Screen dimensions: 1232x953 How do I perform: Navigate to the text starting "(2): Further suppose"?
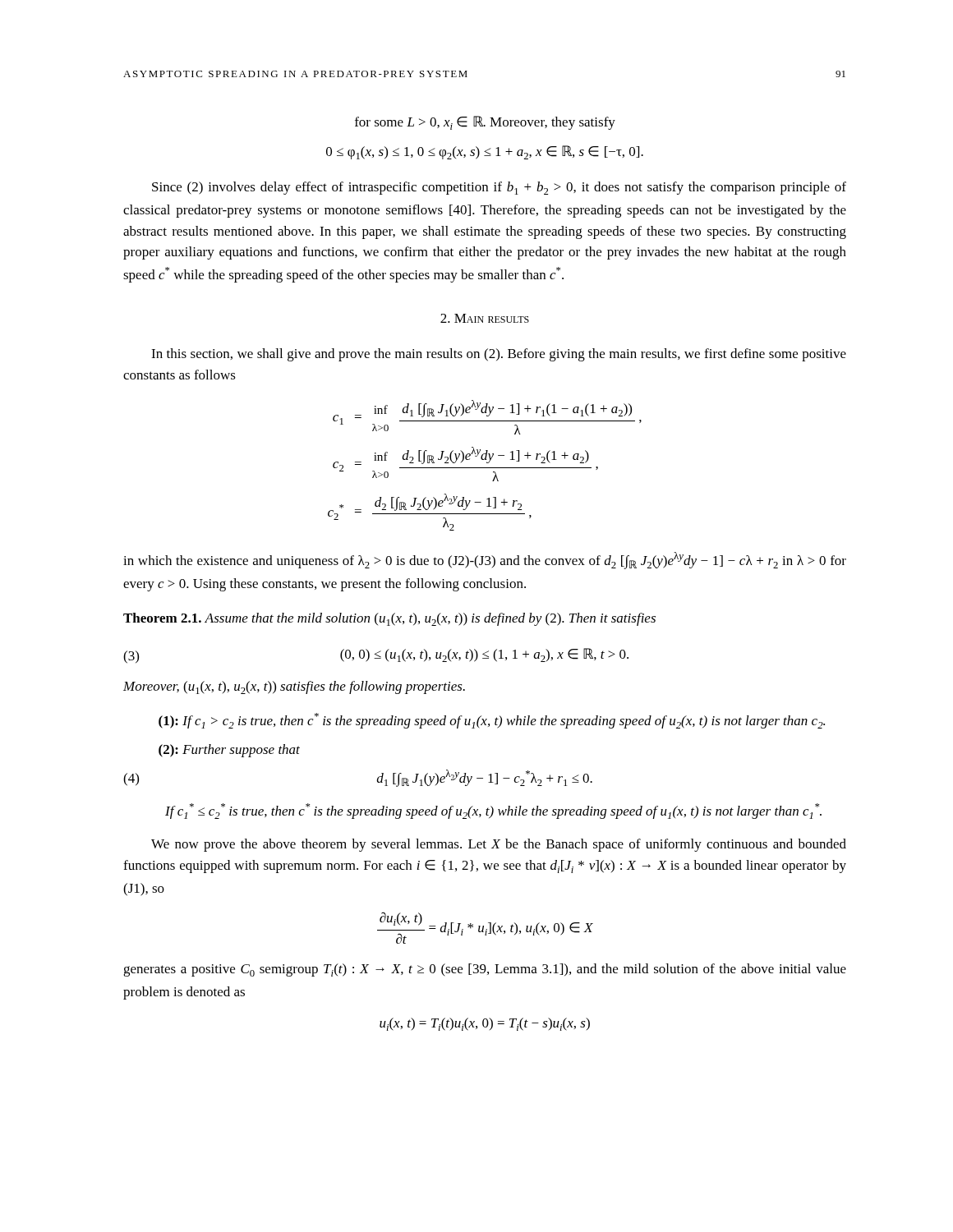[229, 749]
